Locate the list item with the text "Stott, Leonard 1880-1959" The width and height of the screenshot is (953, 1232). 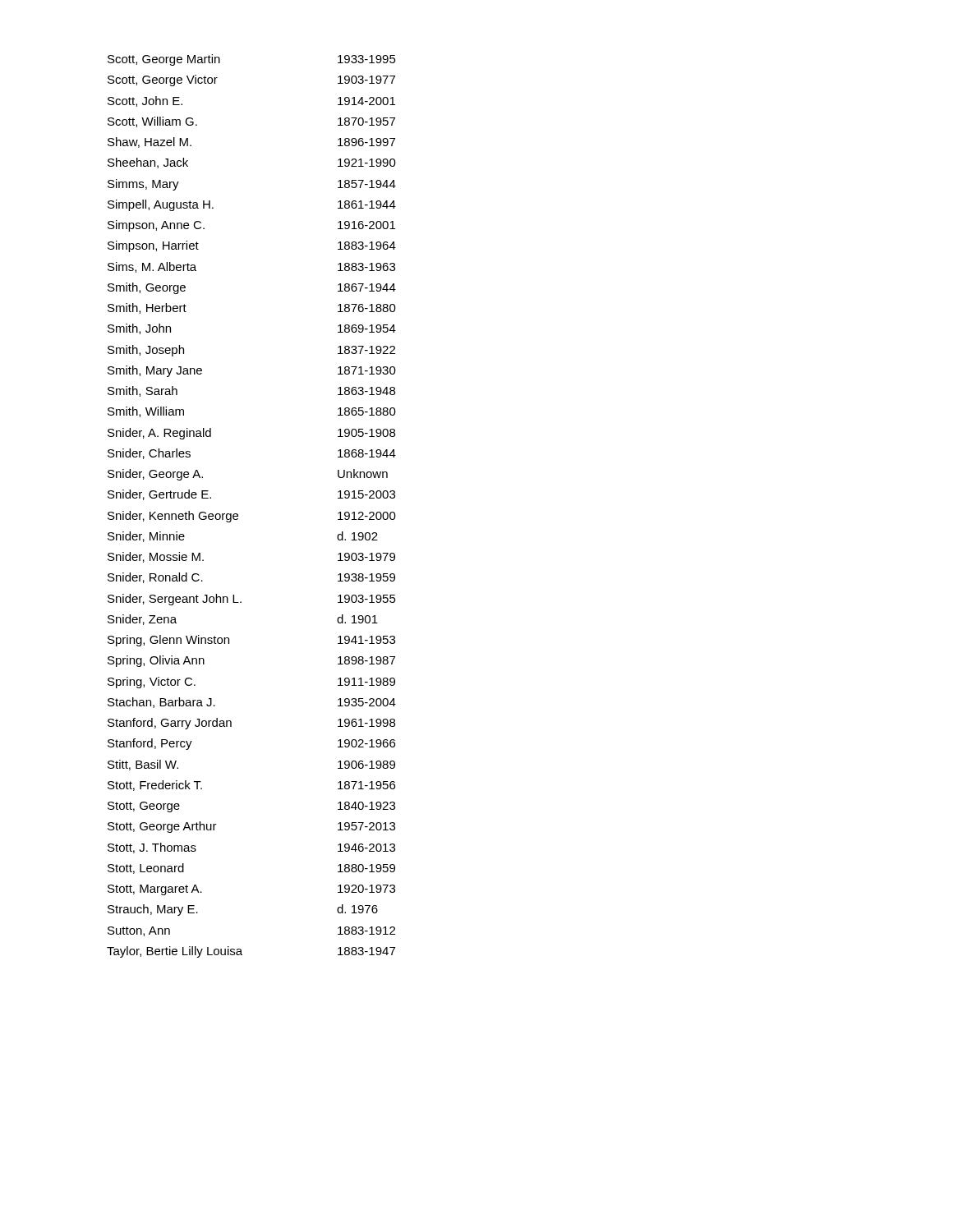point(141,869)
